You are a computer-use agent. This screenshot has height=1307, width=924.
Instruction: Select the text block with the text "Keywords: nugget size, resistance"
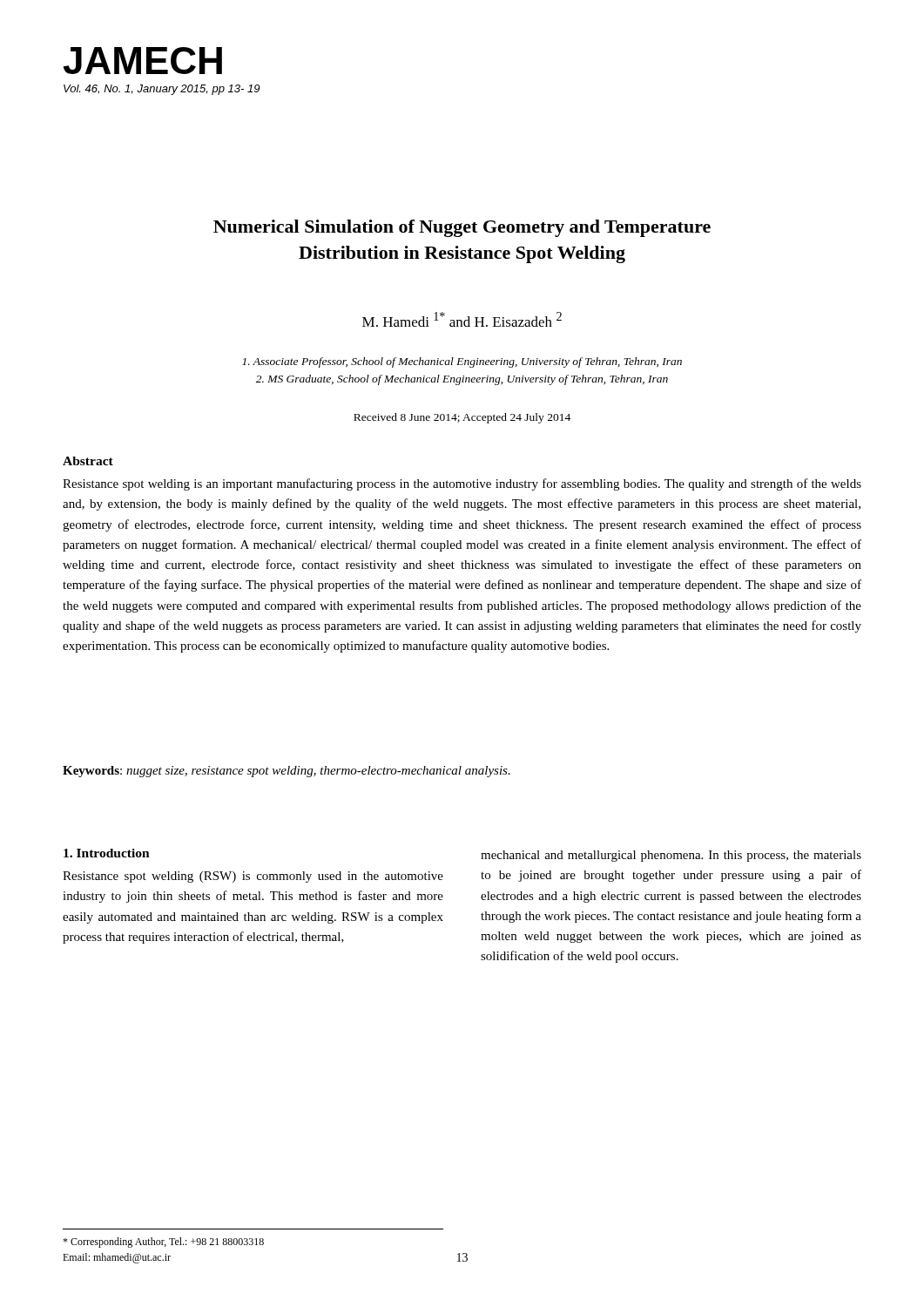[x=462, y=771]
